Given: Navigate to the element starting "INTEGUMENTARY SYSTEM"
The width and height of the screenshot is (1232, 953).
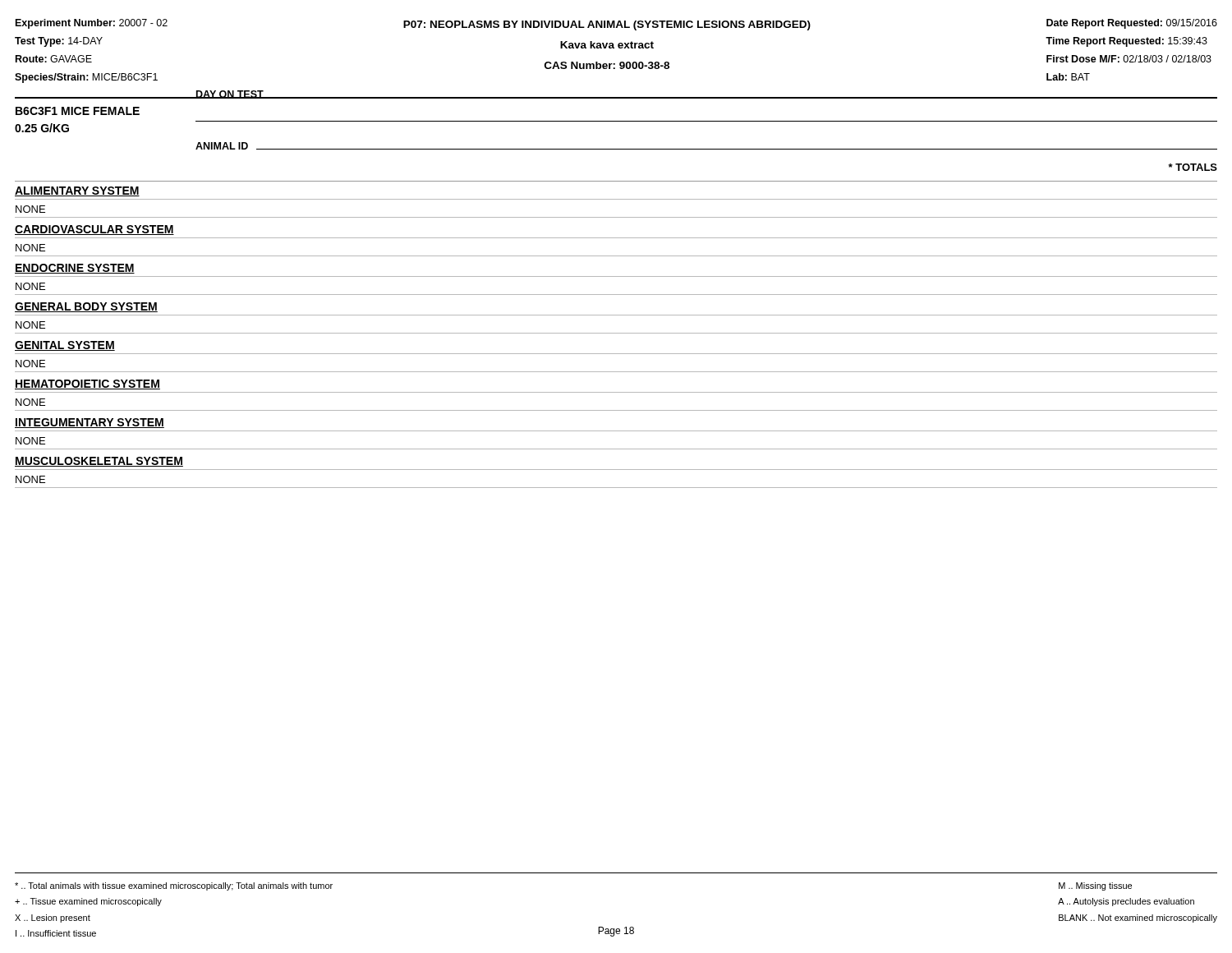Looking at the screenshot, I should point(89,422).
